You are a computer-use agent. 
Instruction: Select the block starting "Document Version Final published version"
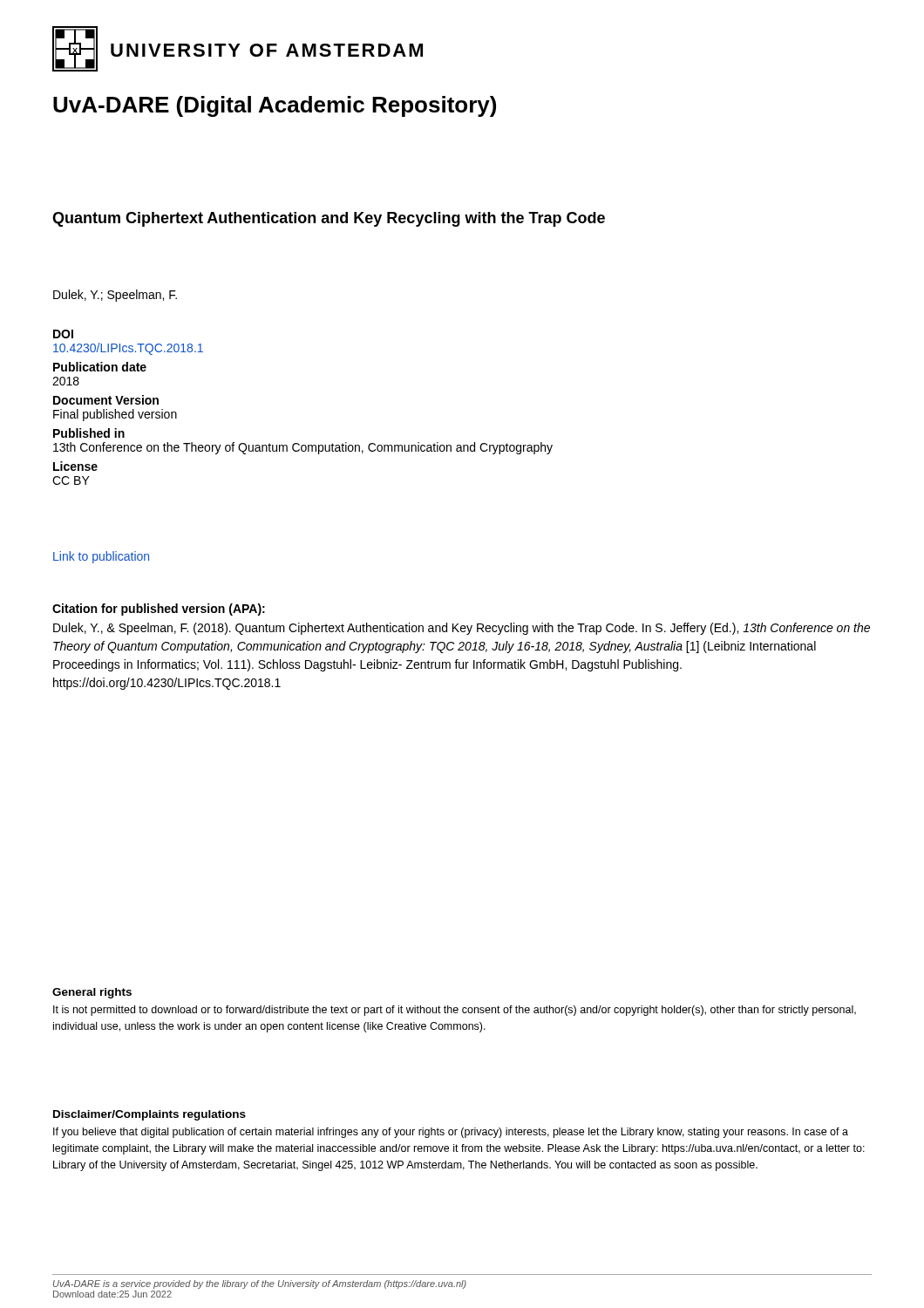106,400
